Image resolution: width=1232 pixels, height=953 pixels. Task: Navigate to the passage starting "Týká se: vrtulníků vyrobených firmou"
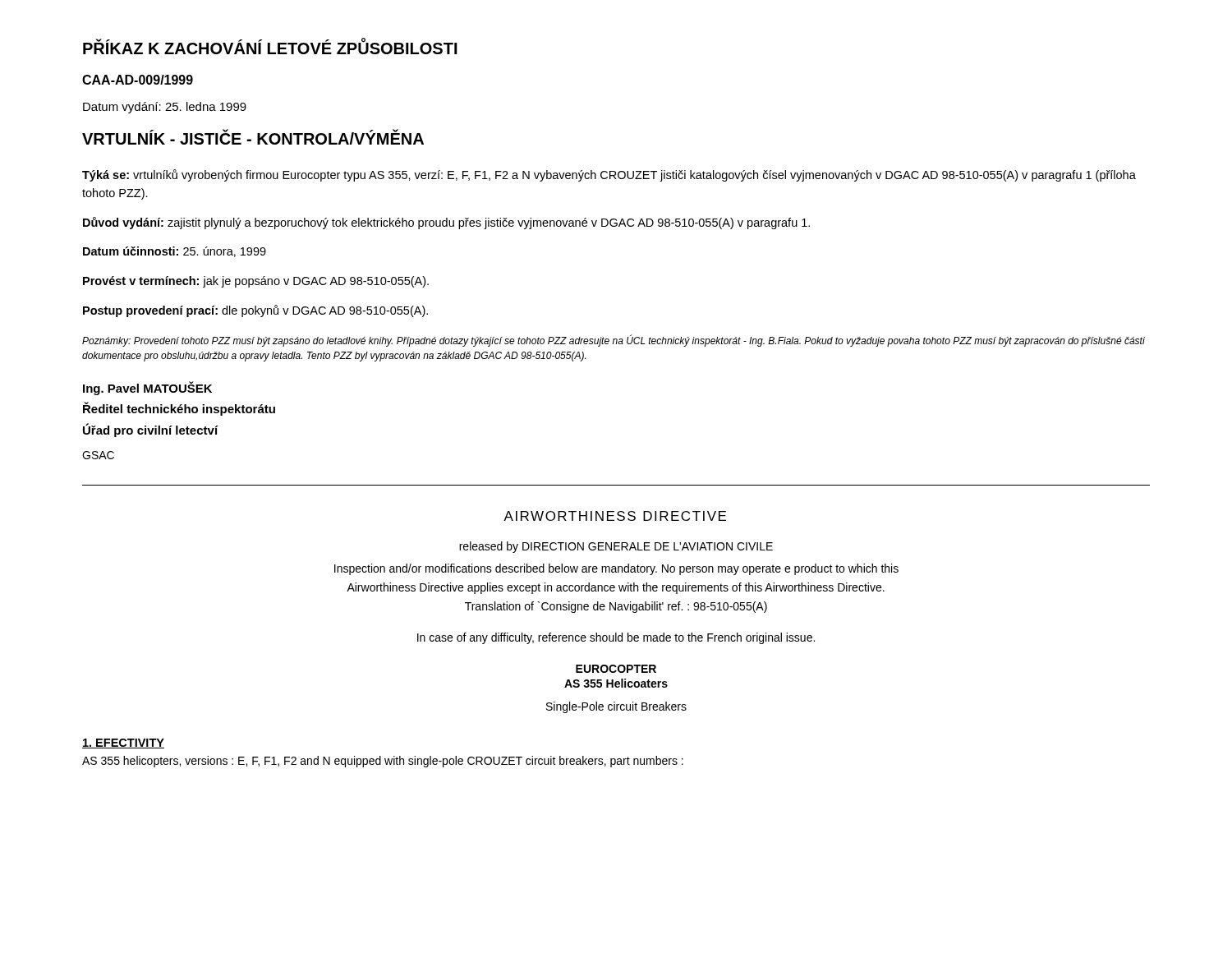[x=609, y=184]
